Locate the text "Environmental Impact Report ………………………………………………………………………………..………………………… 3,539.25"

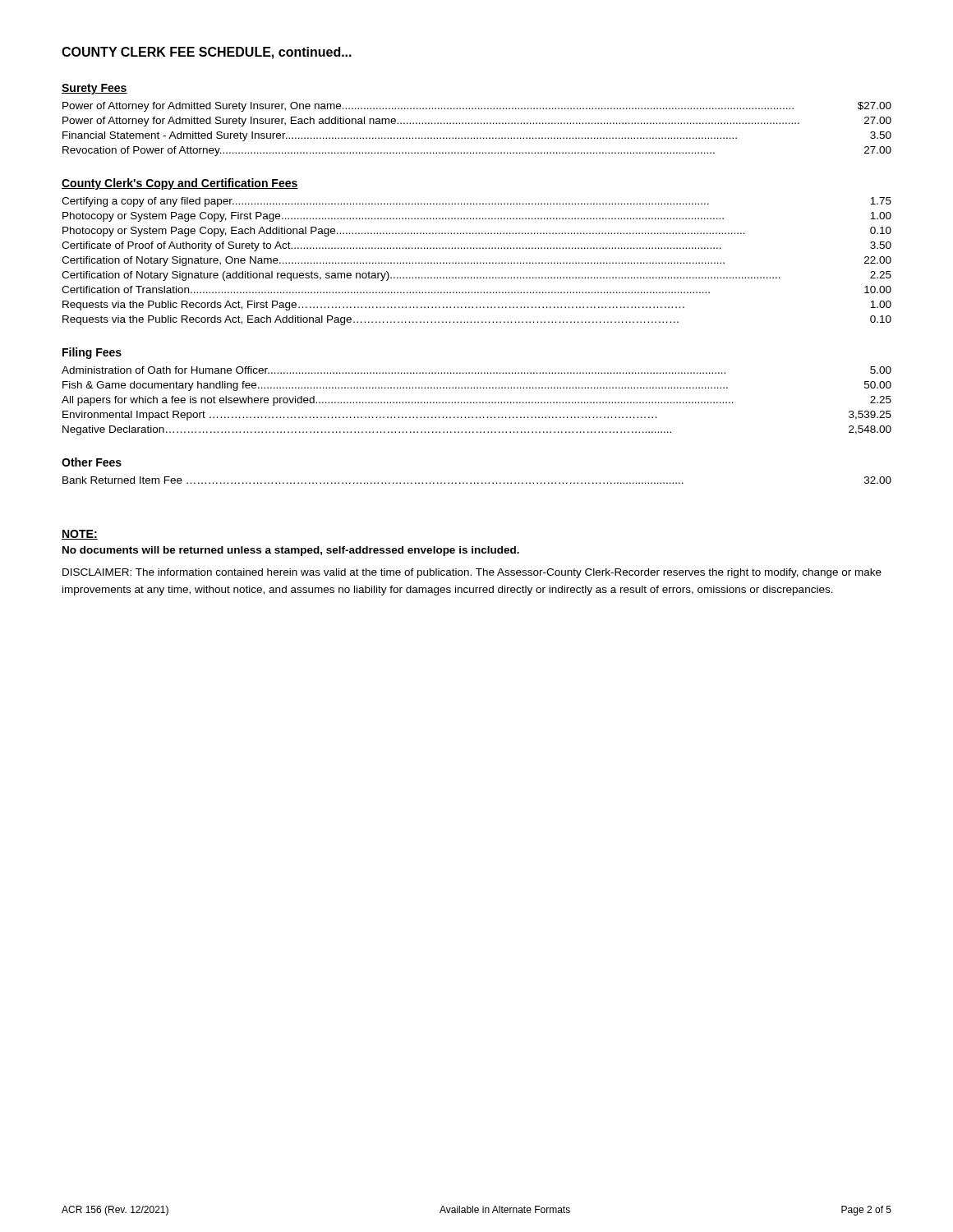(476, 414)
